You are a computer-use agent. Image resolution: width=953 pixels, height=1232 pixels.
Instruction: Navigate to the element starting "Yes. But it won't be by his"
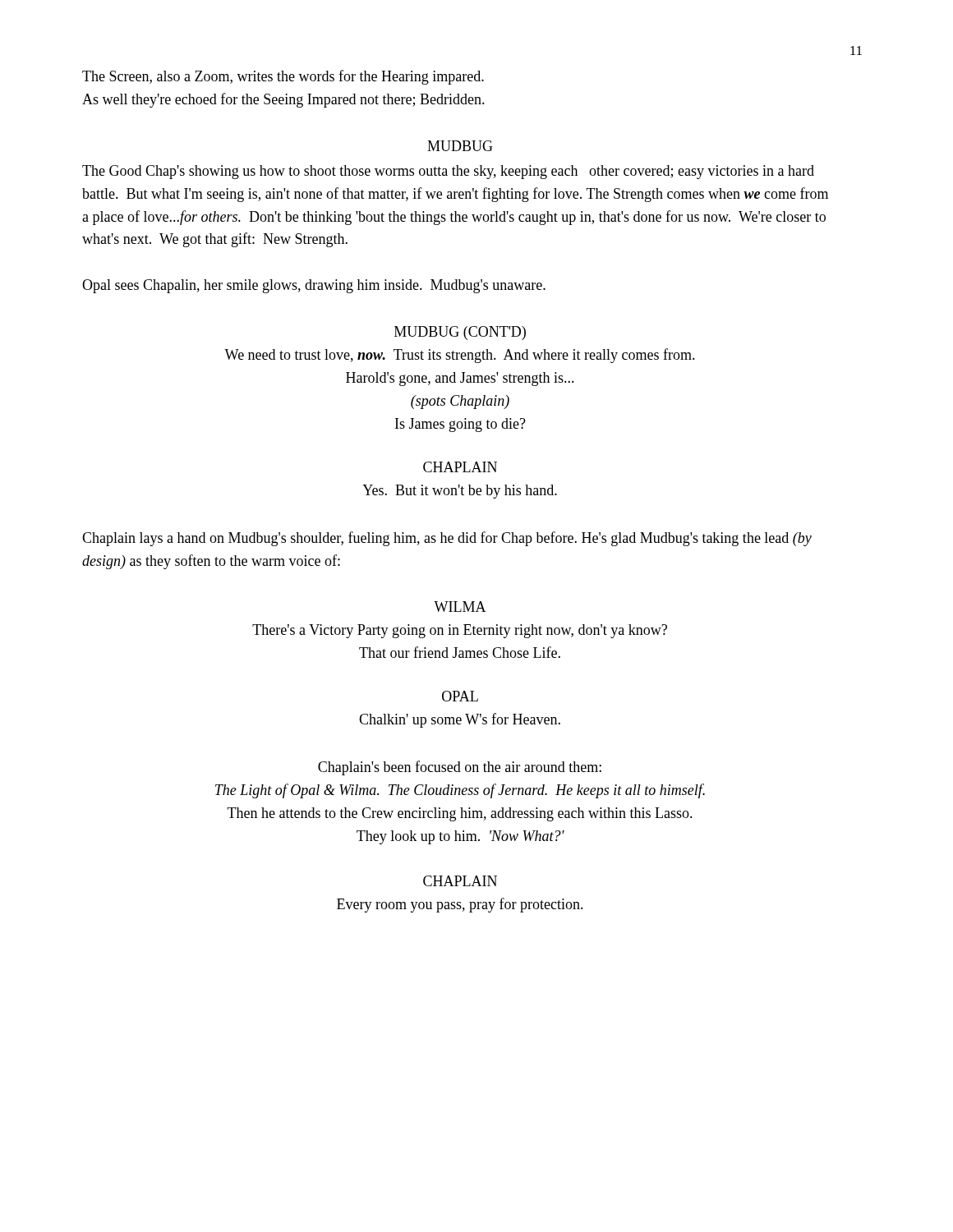pyautogui.click(x=460, y=490)
